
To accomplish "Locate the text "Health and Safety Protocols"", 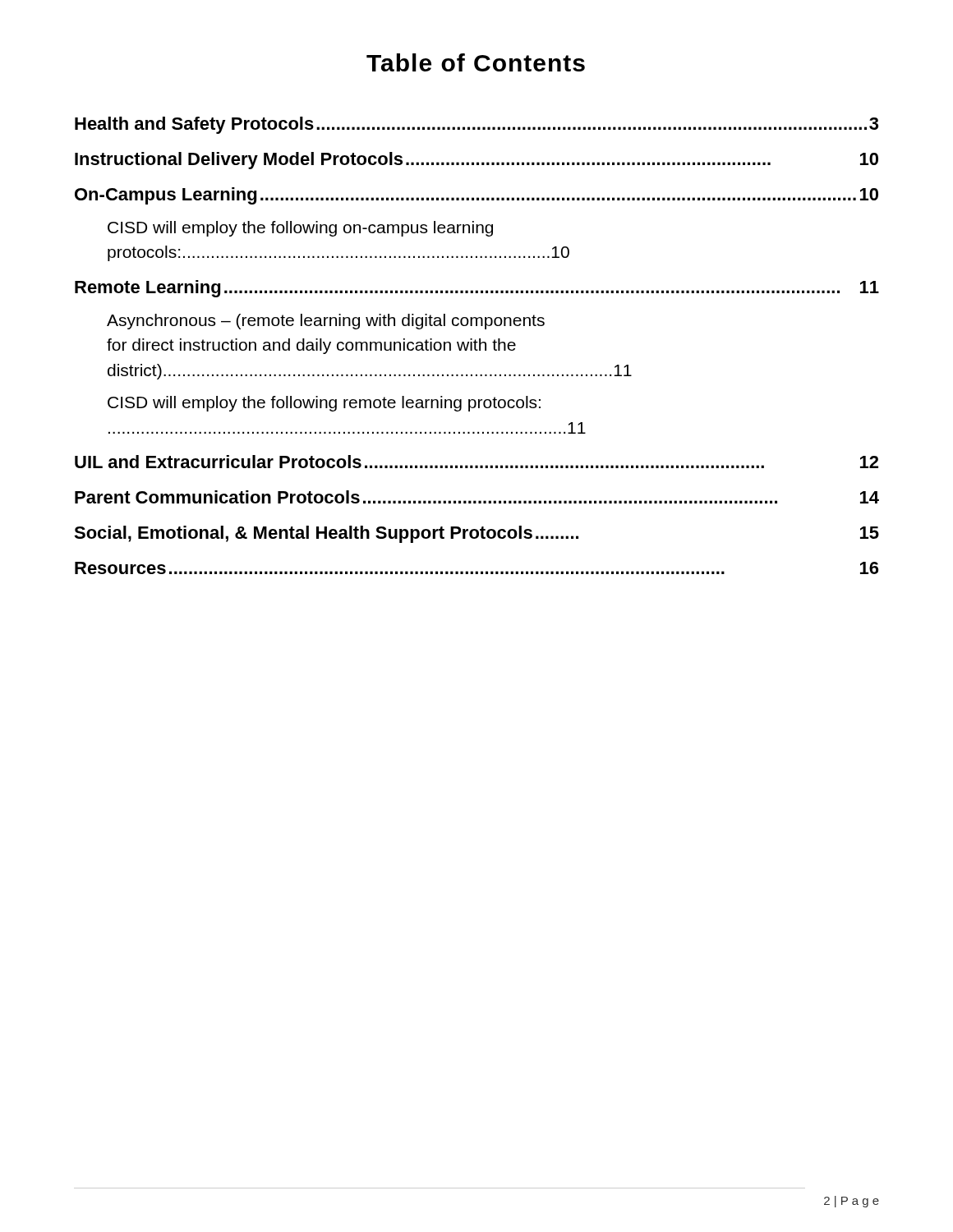I will (x=476, y=124).
